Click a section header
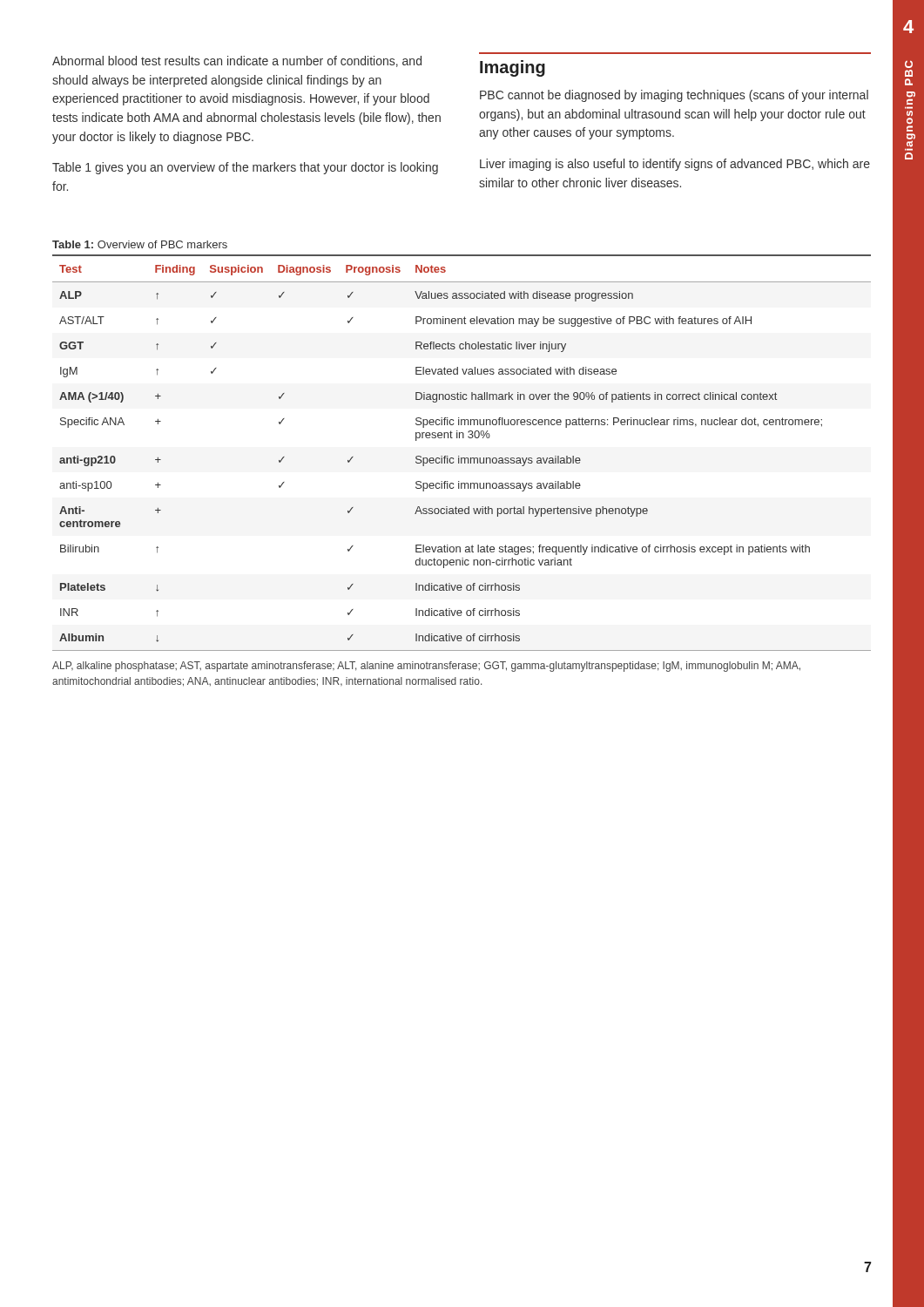Viewport: 924px width, 1307px height. pyautogui.click(x=675, y=65)
